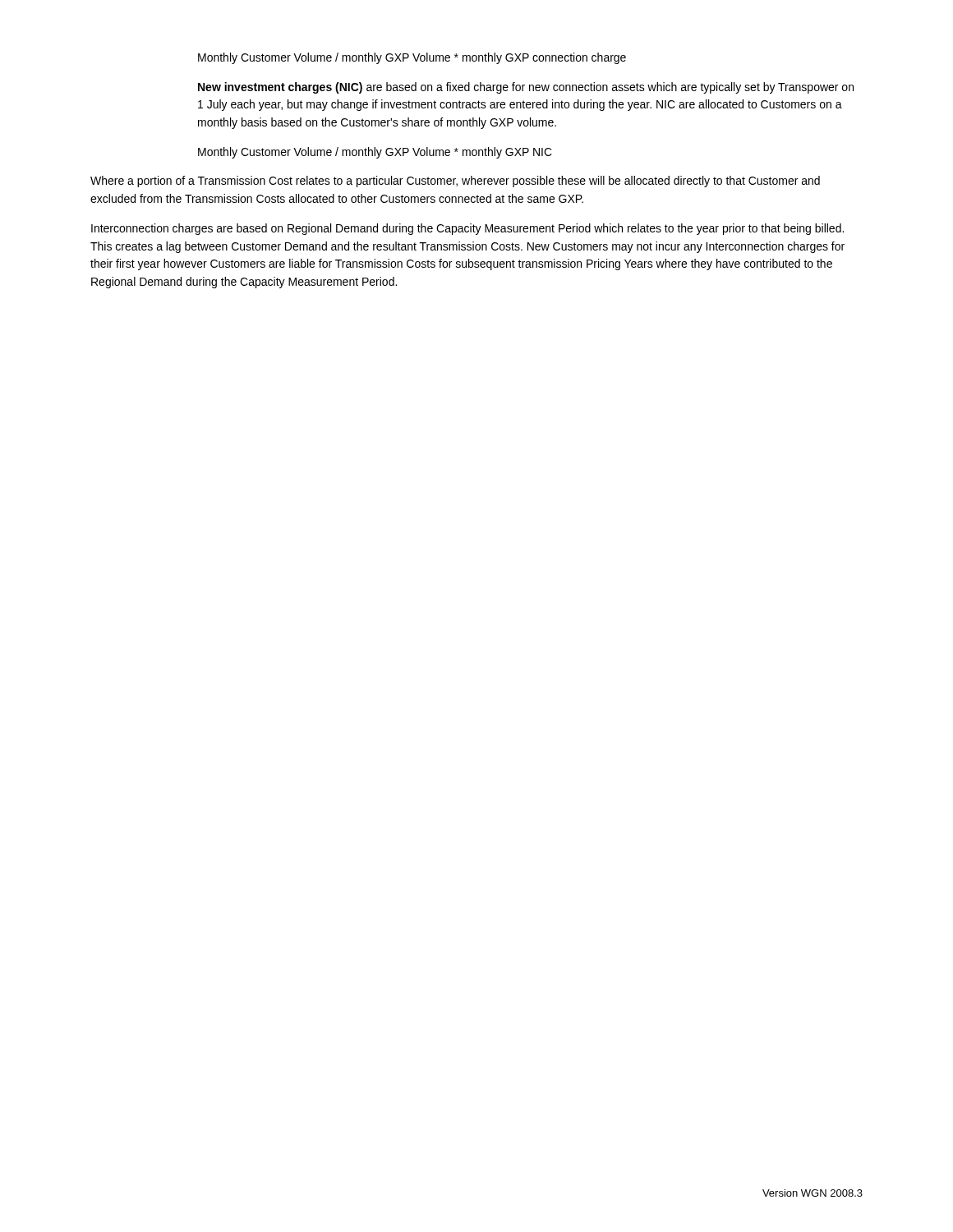Point to the block beginning "New investment charges (NIC) are based on a"
953x1232 pixels.
(x=526, y=105)
